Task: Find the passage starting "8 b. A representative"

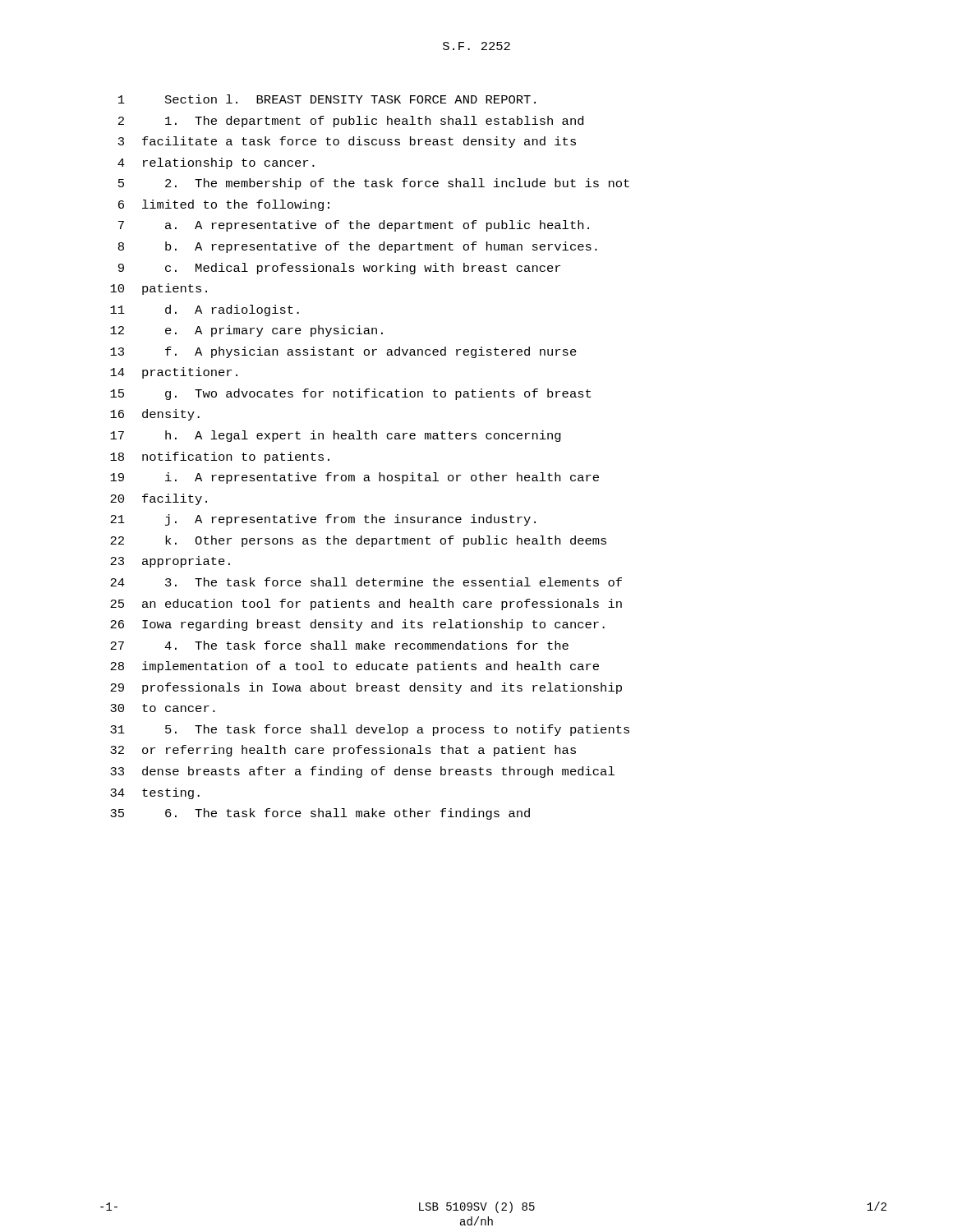Action: pyautogui.click(x=349, y=248)
